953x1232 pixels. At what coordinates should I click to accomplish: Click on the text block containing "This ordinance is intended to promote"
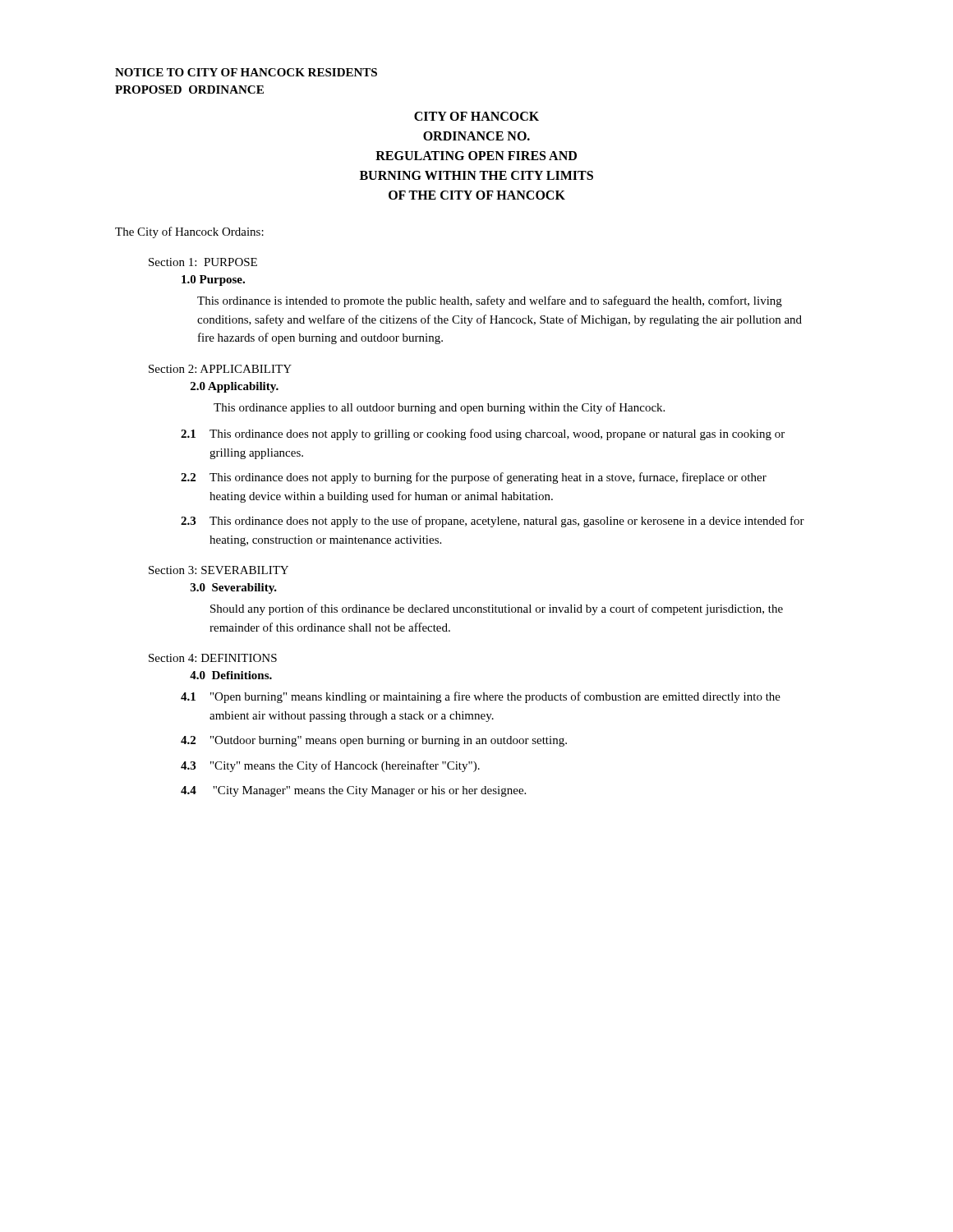tap(500, 319)
